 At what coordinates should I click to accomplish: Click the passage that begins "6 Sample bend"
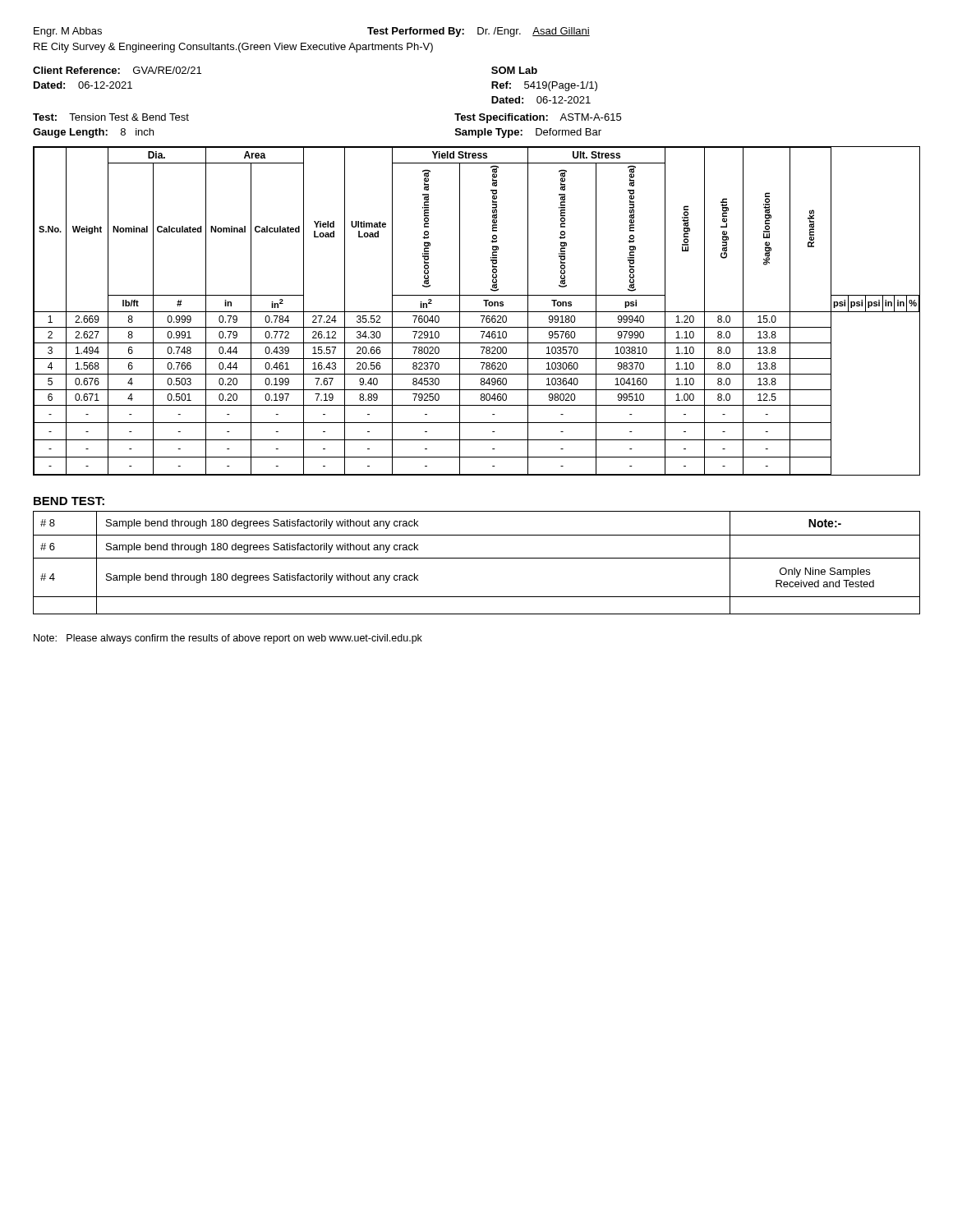click(x=476, y=546)
